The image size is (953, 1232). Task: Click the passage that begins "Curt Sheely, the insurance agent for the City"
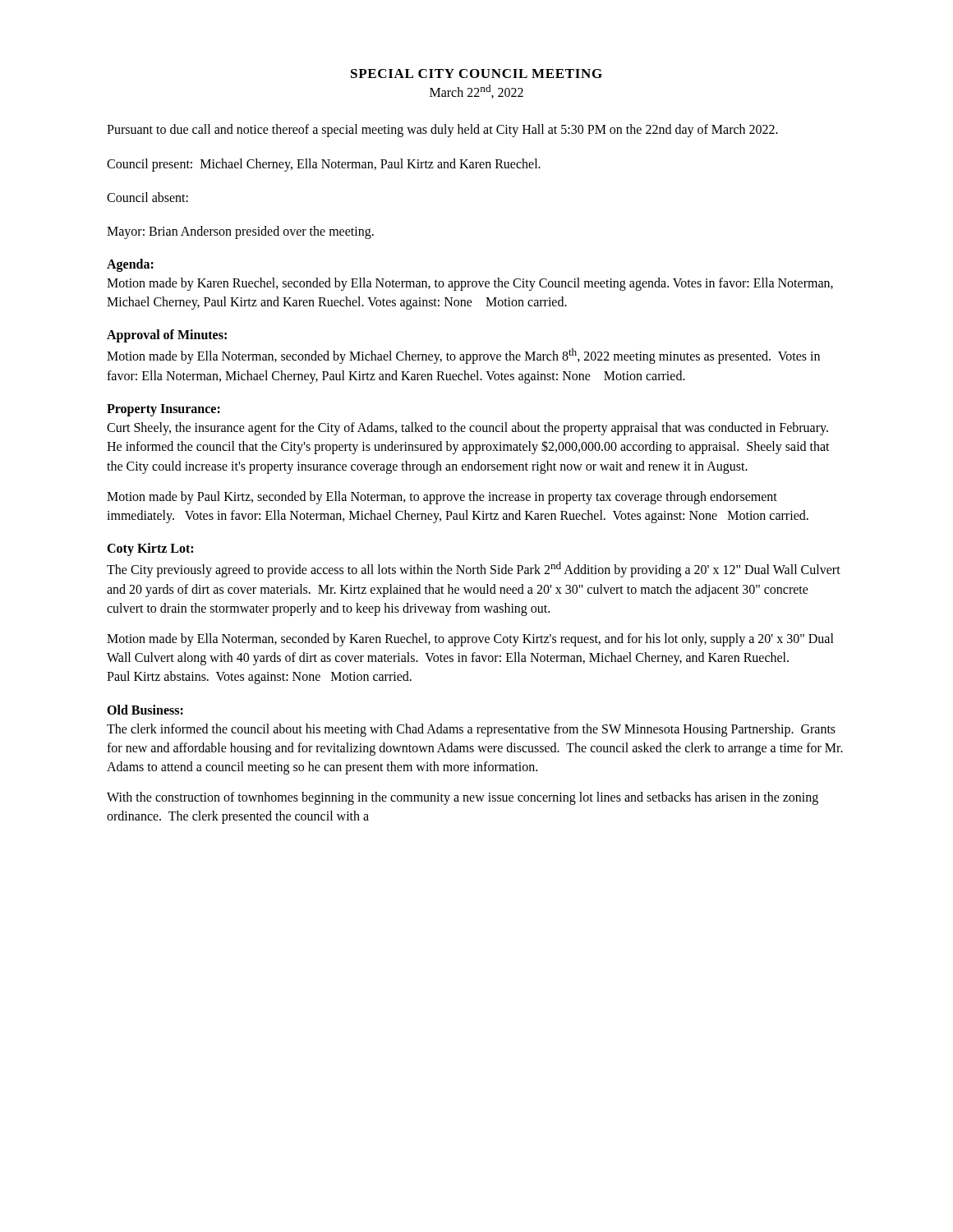pos(470,447)
